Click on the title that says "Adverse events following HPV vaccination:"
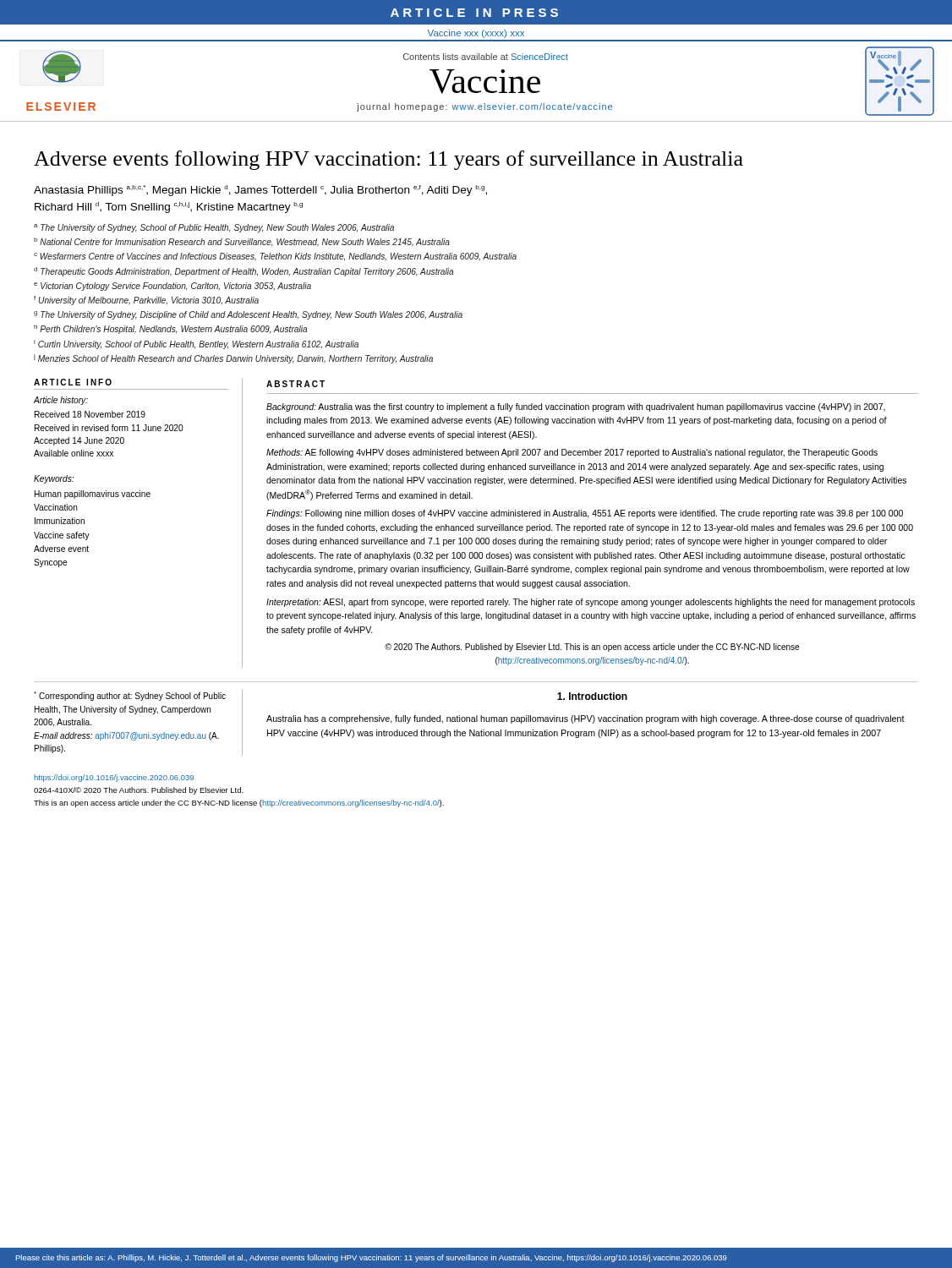 [x=389, y=158]
